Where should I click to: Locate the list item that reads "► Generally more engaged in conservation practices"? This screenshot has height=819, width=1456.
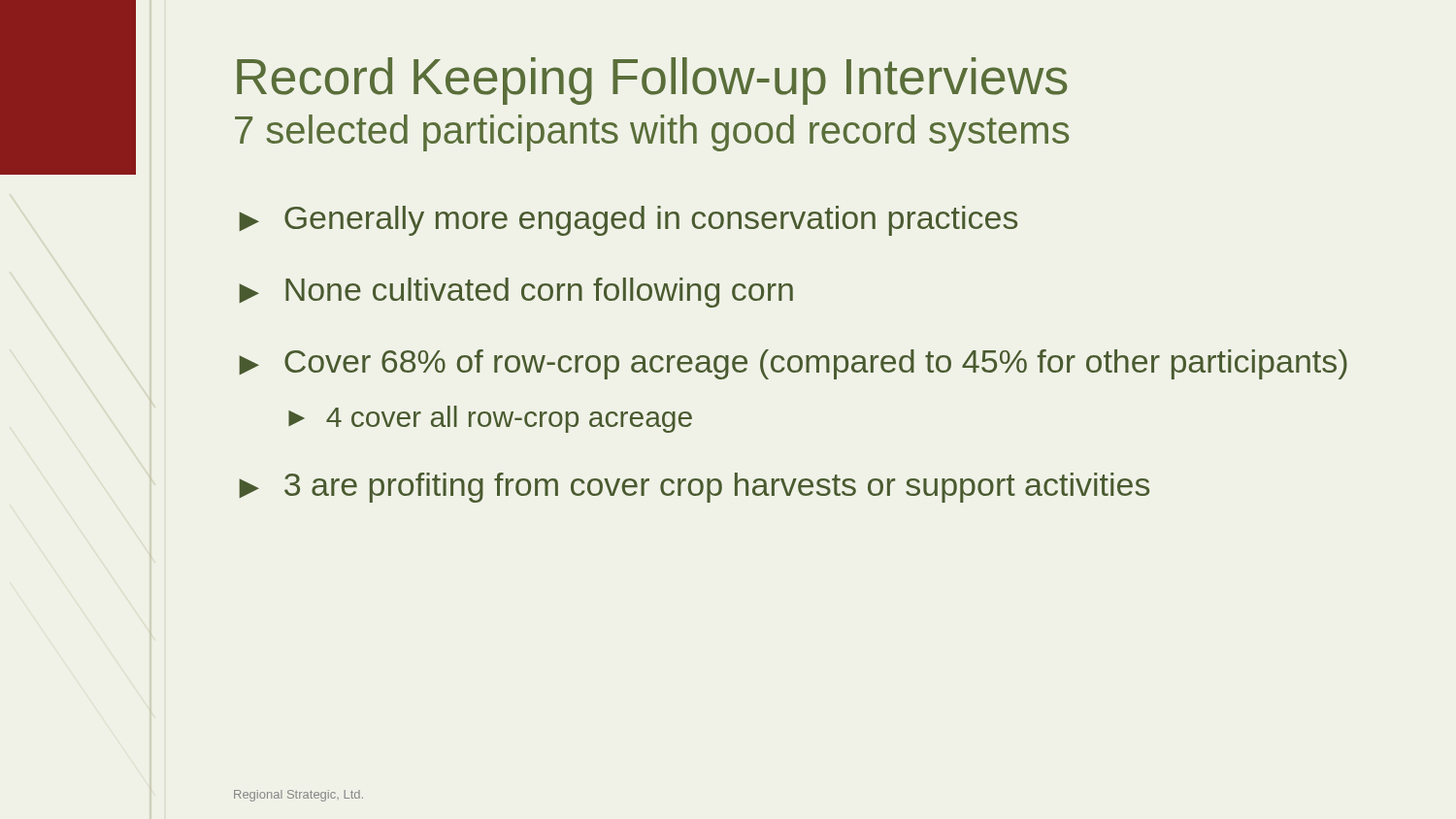(x=815, y=218)
